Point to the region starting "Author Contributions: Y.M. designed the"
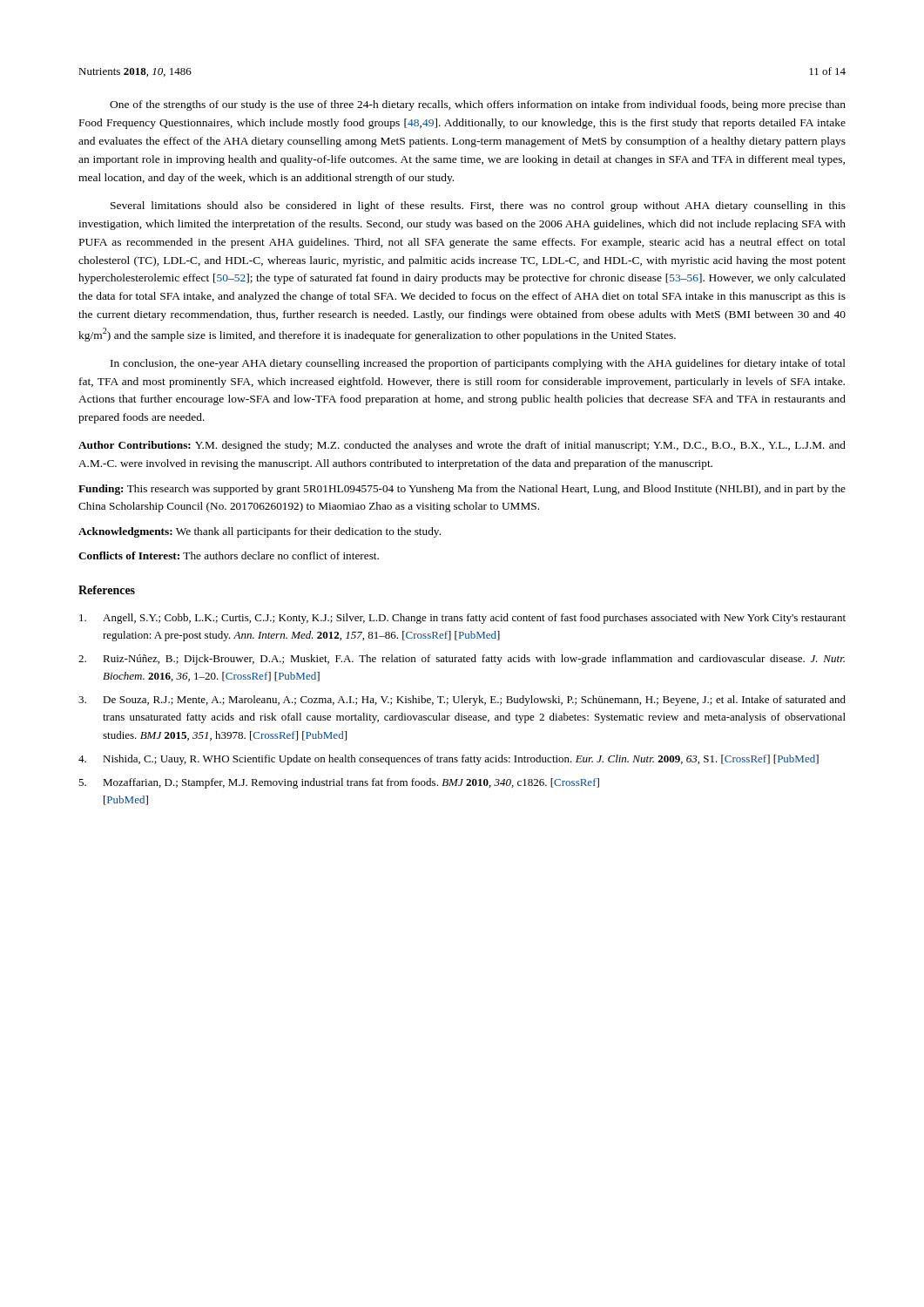Screen dimensions: 1307x924 (x=462, y=455)
